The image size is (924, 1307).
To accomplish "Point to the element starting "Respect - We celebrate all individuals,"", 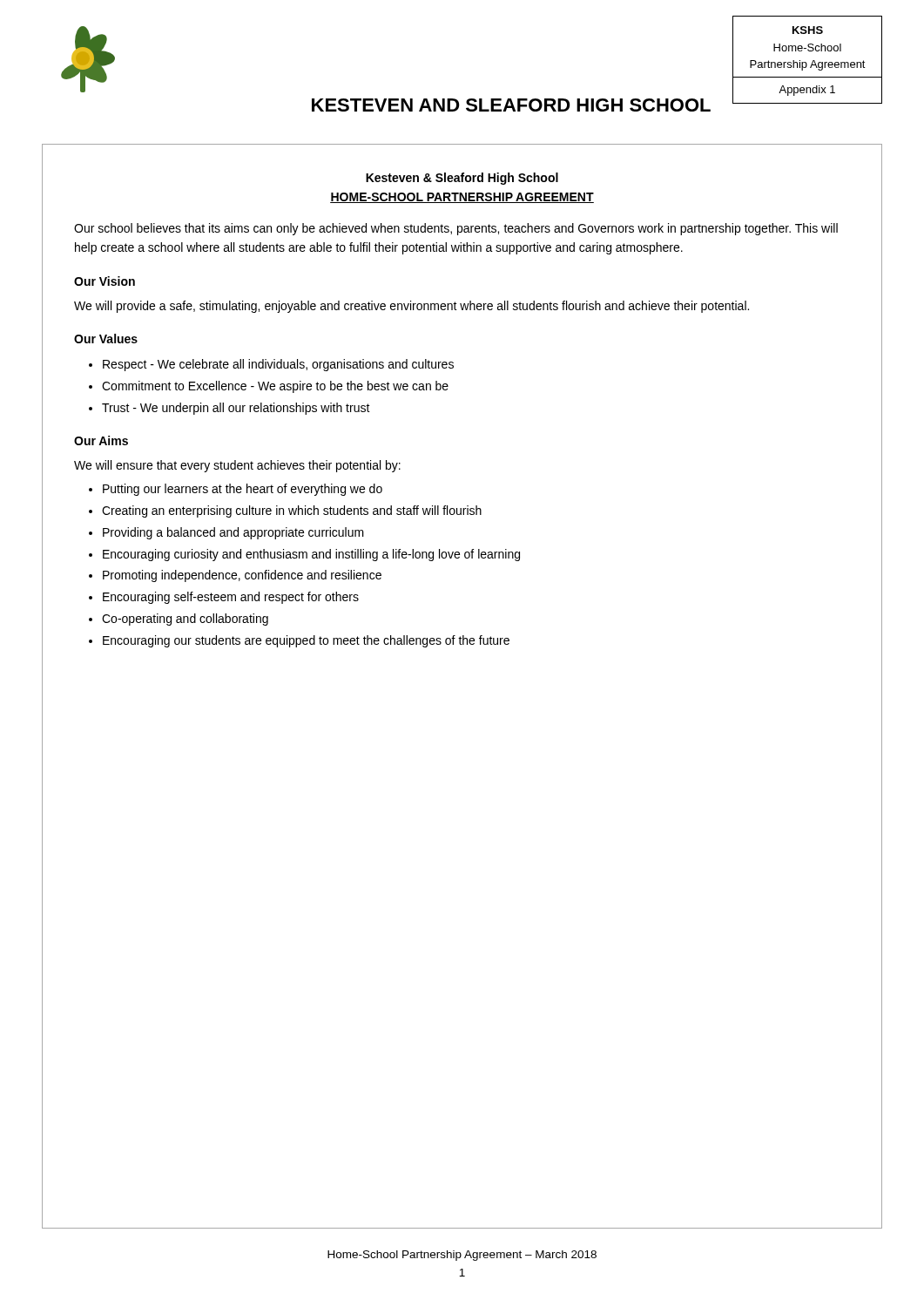I will coord(278,364).
